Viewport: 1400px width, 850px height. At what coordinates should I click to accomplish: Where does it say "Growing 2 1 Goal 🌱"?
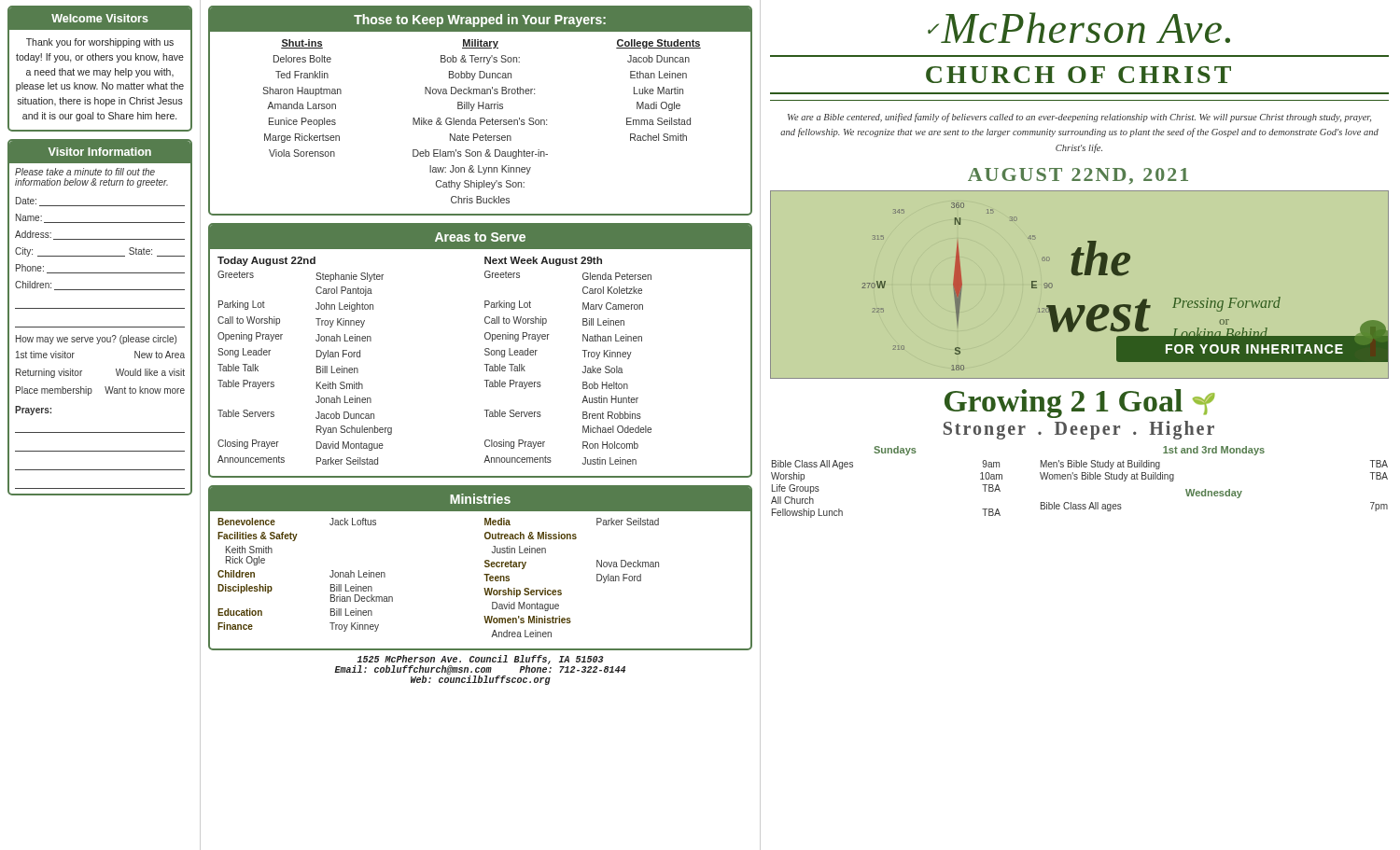coord(1079,401)
